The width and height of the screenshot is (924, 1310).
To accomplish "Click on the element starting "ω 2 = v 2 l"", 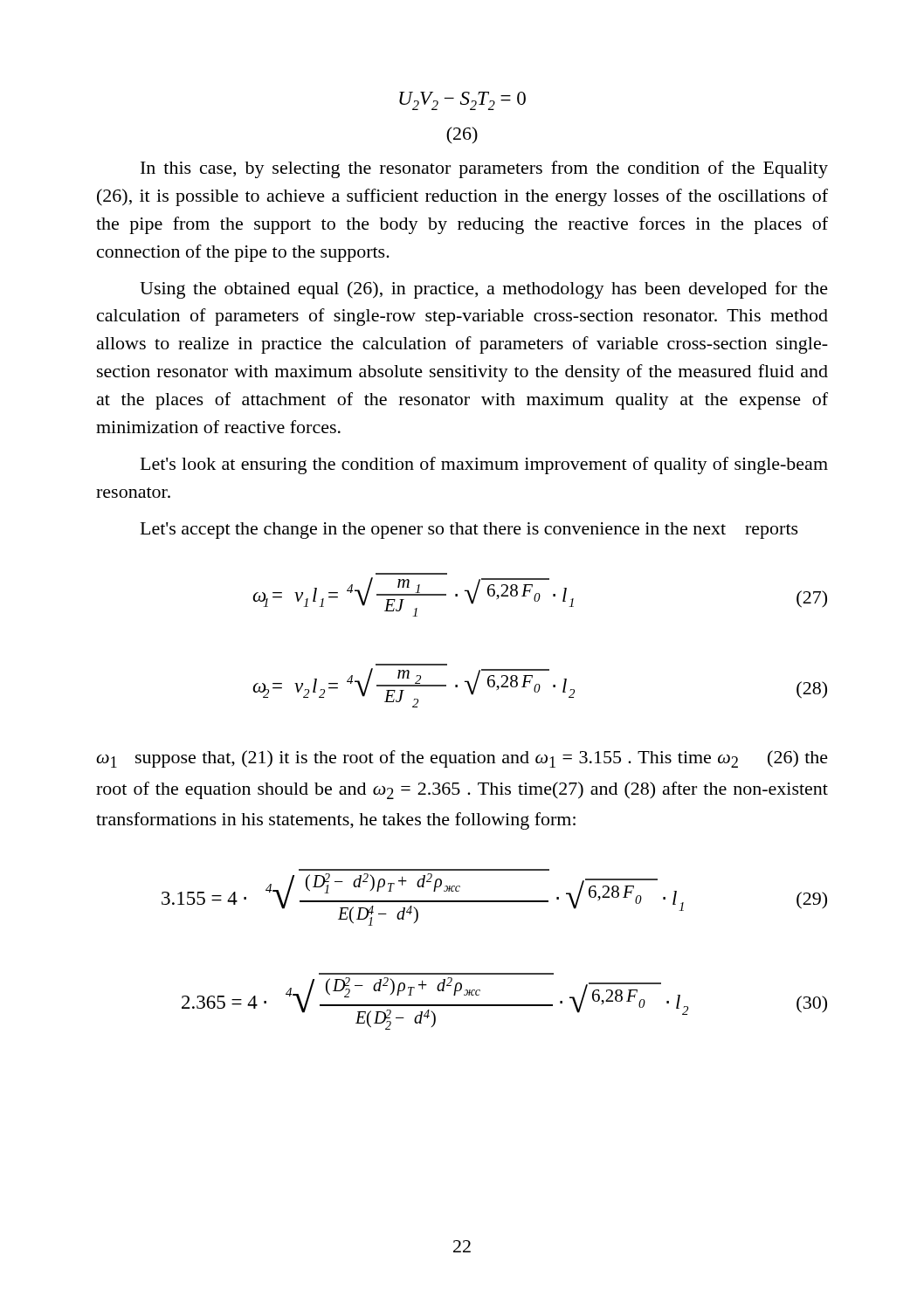I will [x=536, y=687].
